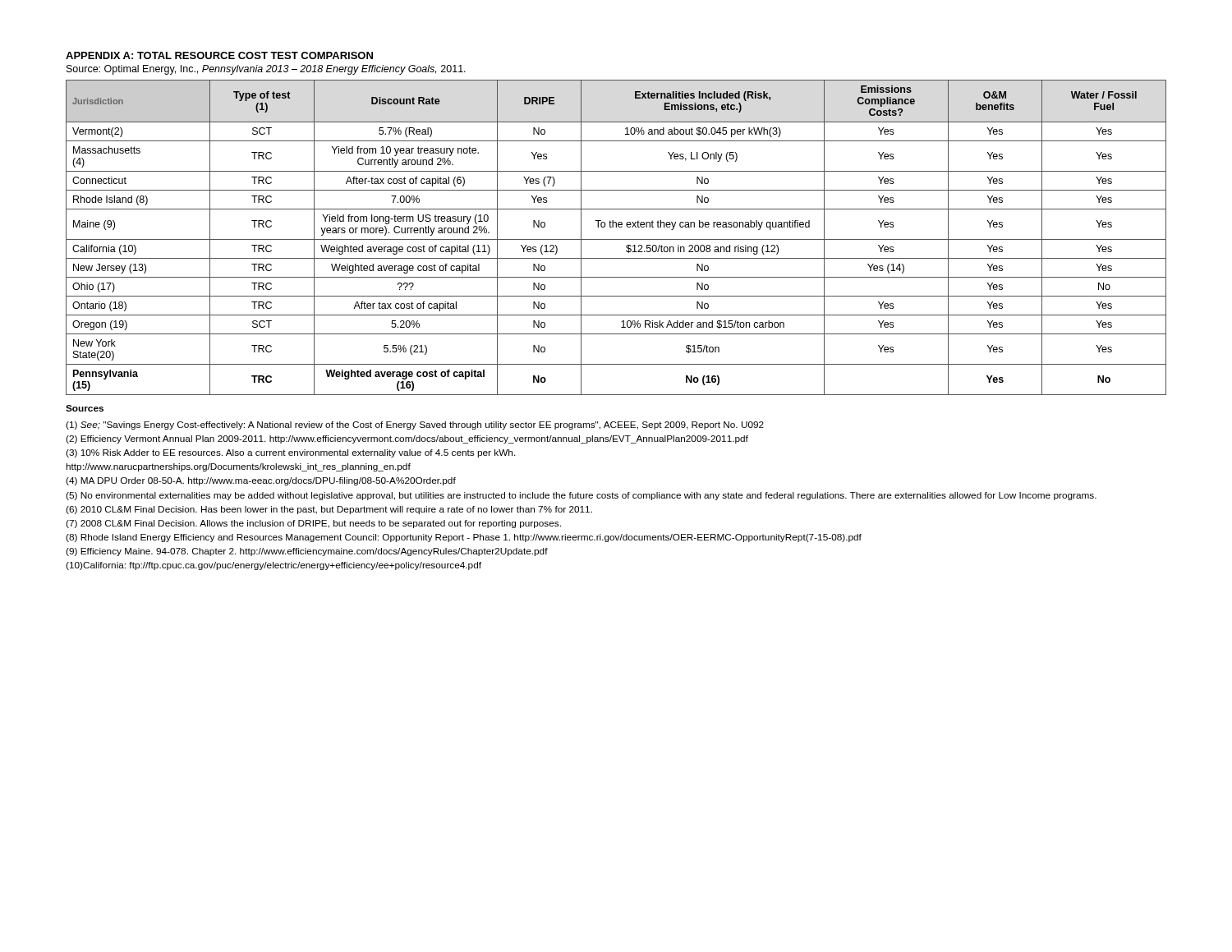Find the text starting "(10)California: ftp://ftp.cpuc.ca.gov/puc/energy/electric/energy+efficiency/ee+policy/resource4.pdf"
This screenshot has width=1232, height=952.
tap(274, 565)
